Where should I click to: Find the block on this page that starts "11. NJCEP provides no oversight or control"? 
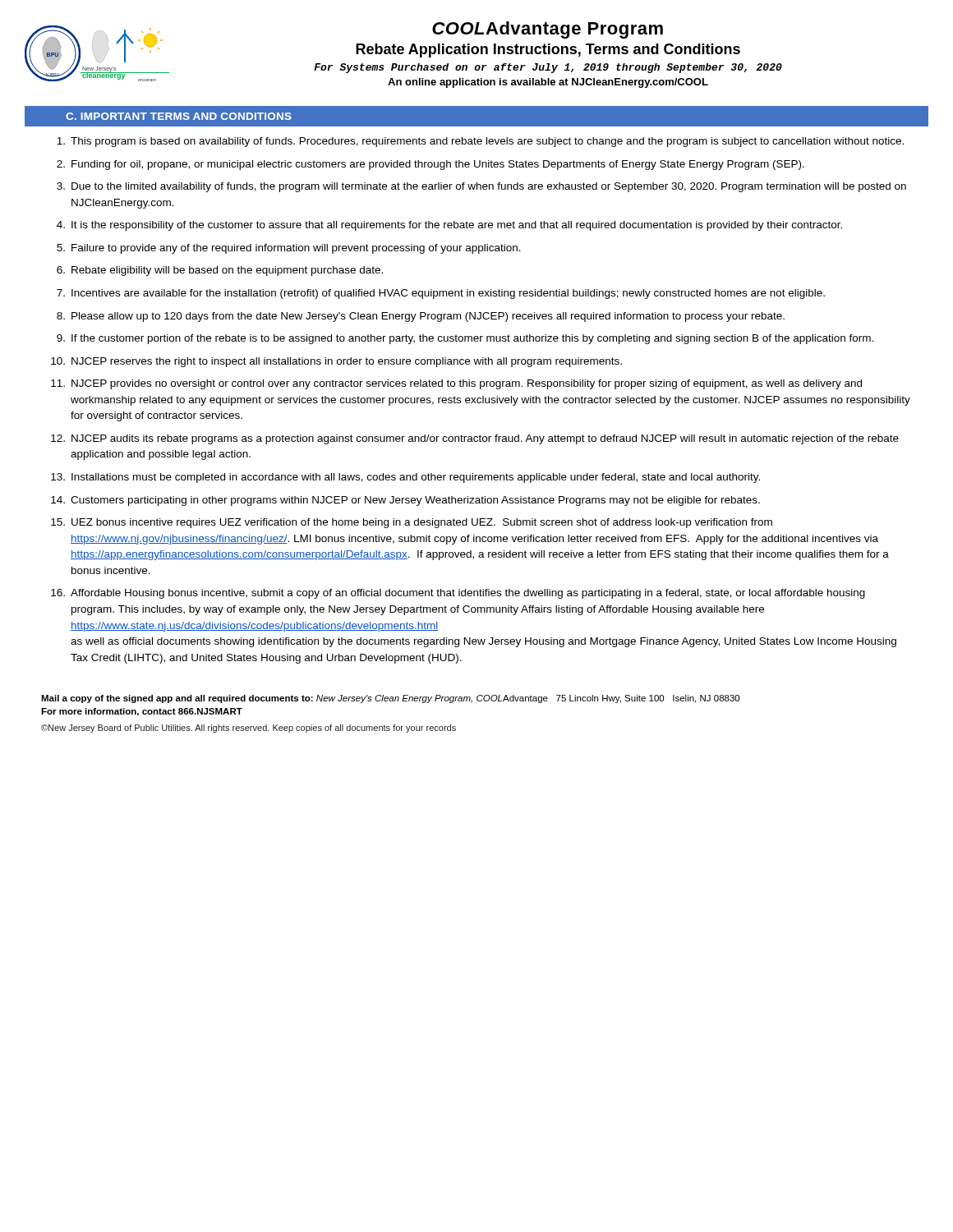(x=476, y=400)
